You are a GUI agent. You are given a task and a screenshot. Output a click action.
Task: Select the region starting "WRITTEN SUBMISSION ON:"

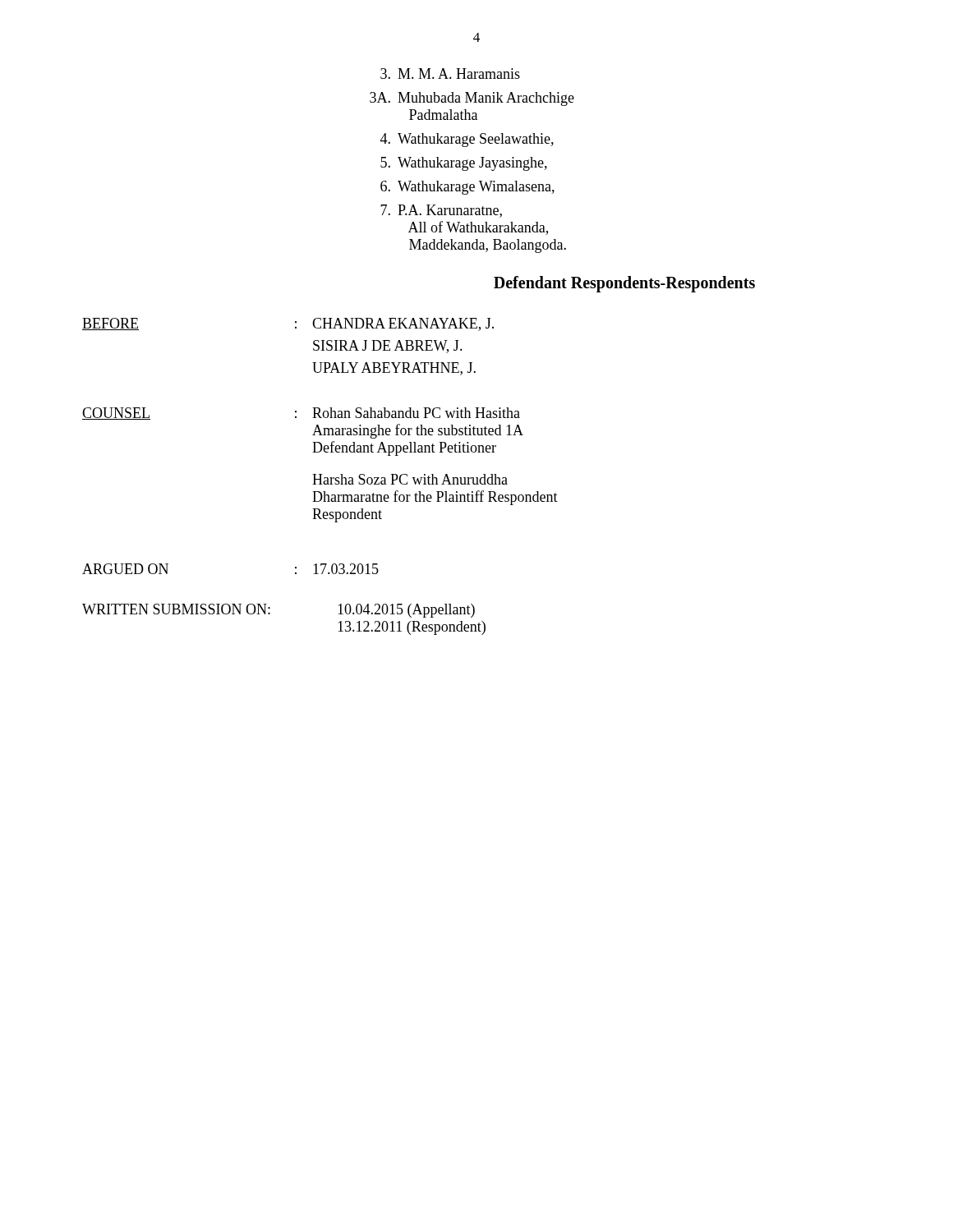(485, 618)
